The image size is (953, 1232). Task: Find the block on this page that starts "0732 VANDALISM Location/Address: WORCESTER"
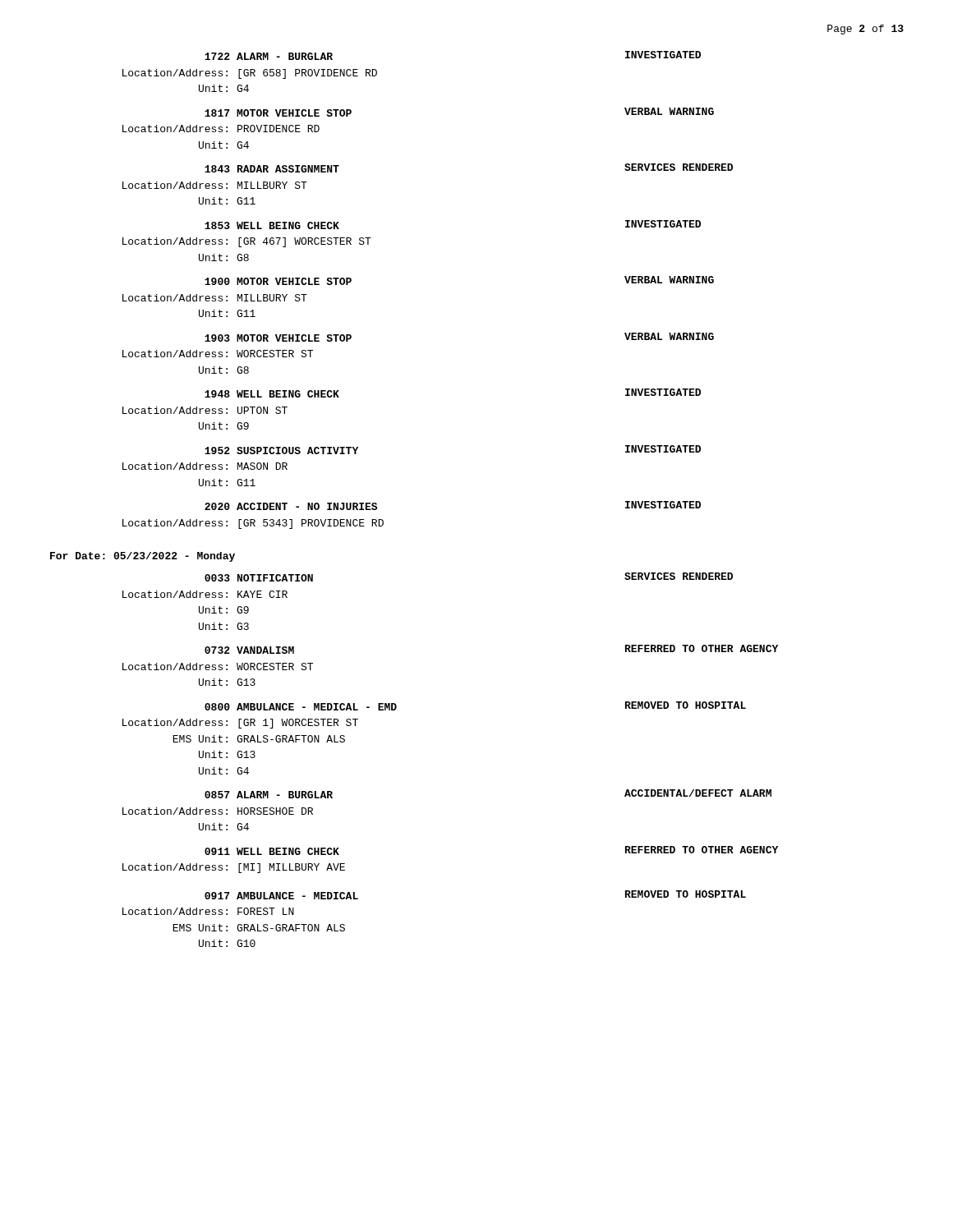(246, 649)
